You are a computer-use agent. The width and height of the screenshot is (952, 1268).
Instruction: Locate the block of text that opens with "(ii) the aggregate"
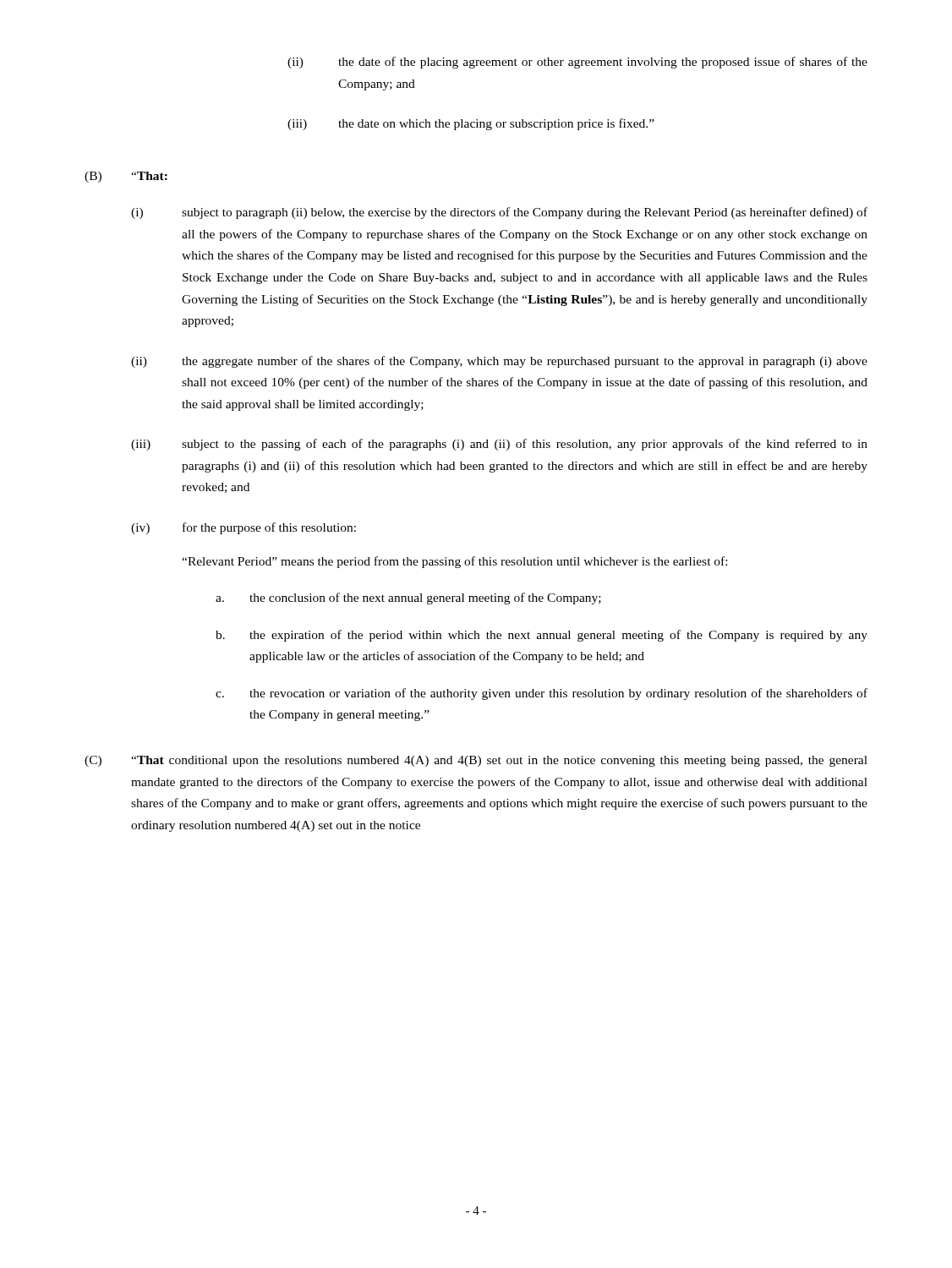pyautogui.click(x=499, y=382)
